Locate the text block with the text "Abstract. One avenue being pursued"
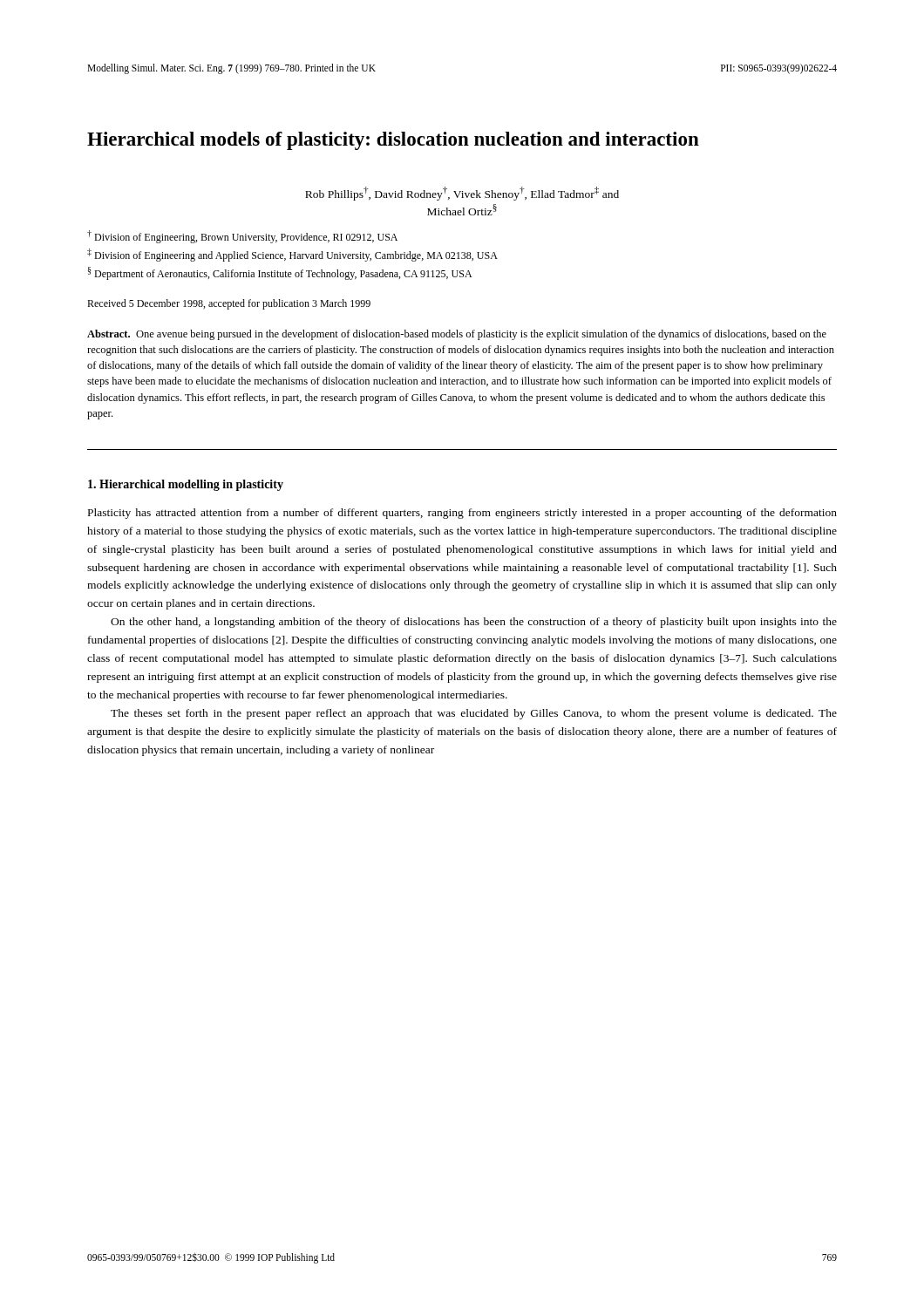This screenshot has height=1308, width=924. click(461, 373)
